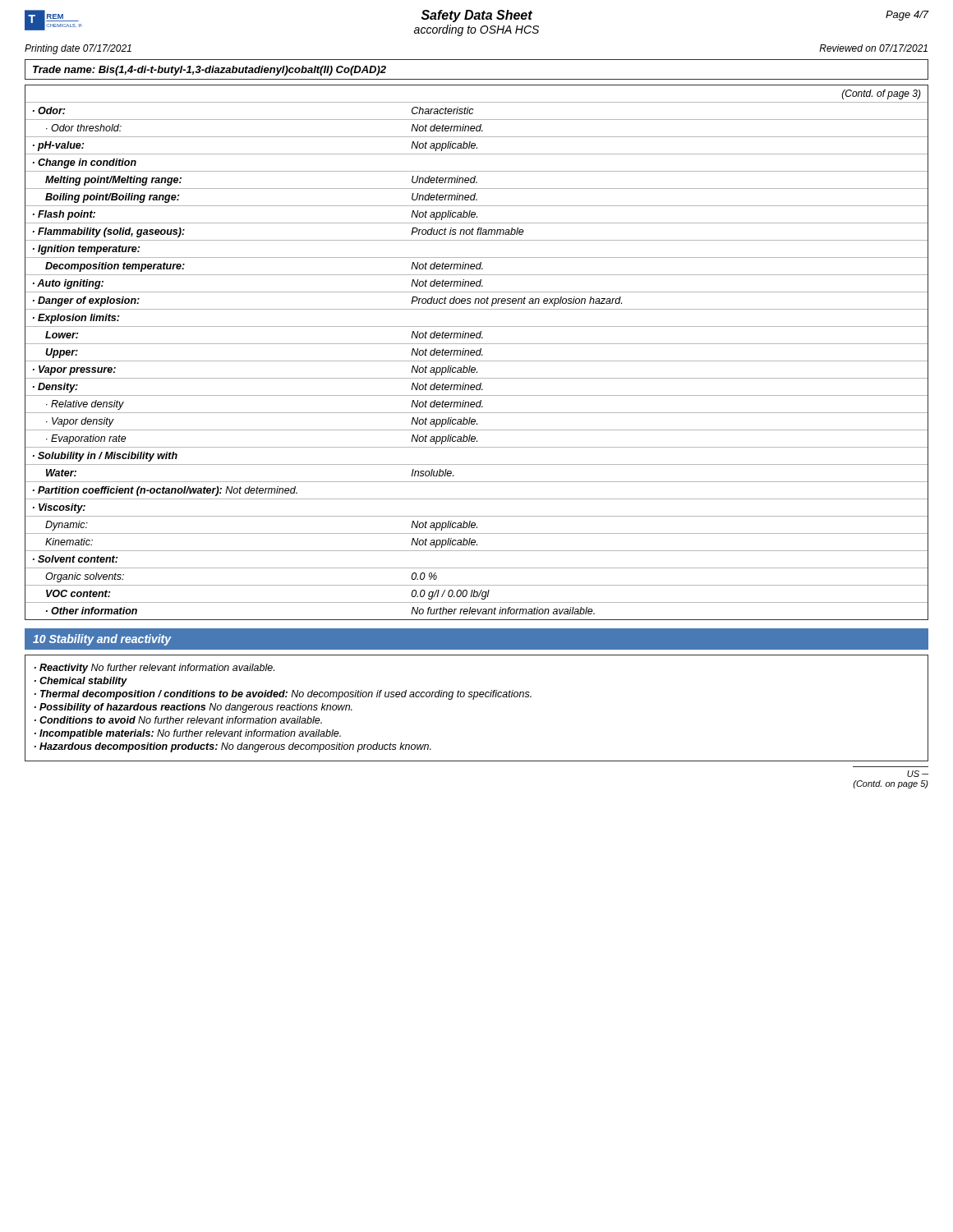
Task: Find "Printing date 07/17/2021 Reviewed on 07/17/2021" on this page
Action: (476, 48)
